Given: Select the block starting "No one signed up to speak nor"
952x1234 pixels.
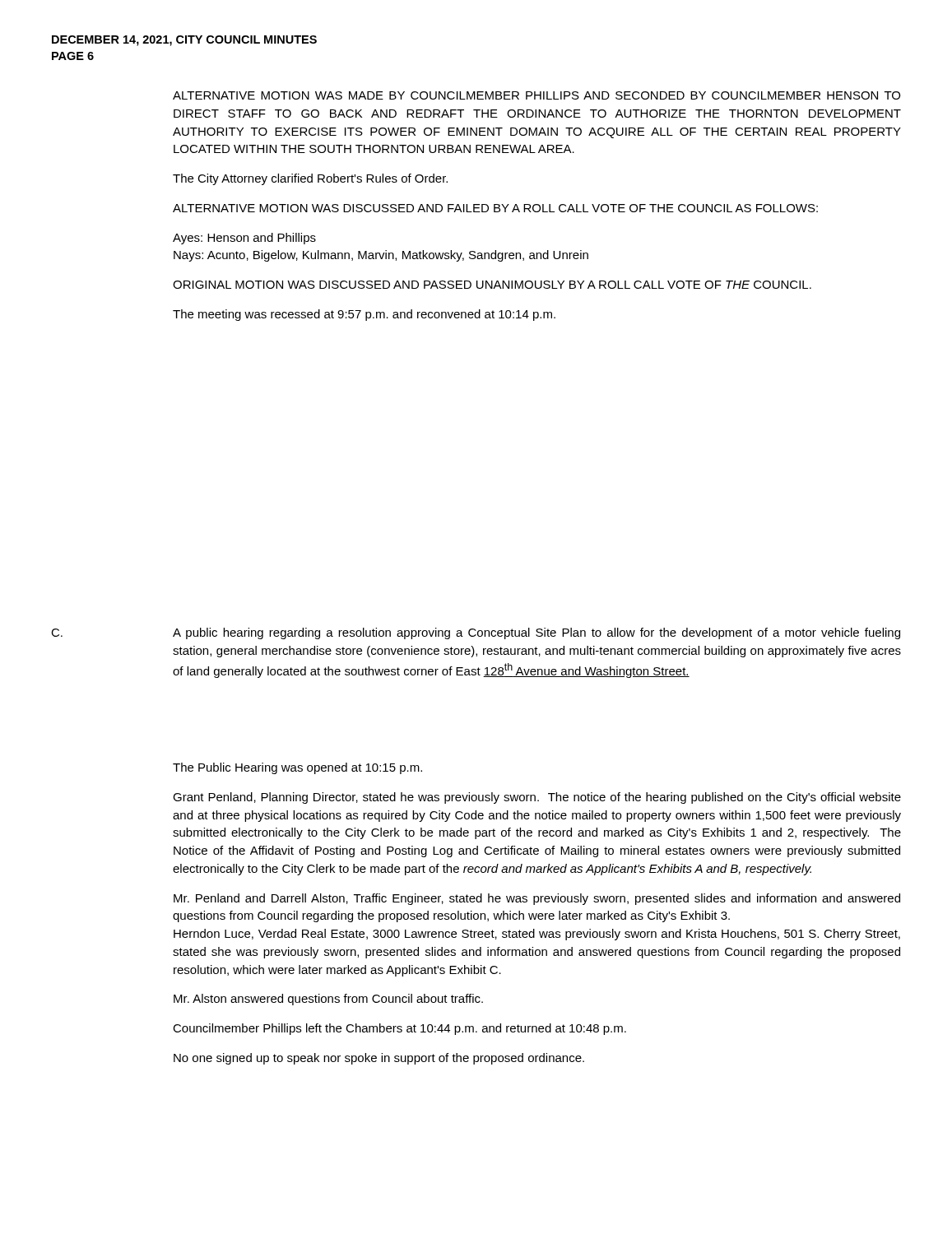Looking at the screenshot, I should click(379, 1057).
